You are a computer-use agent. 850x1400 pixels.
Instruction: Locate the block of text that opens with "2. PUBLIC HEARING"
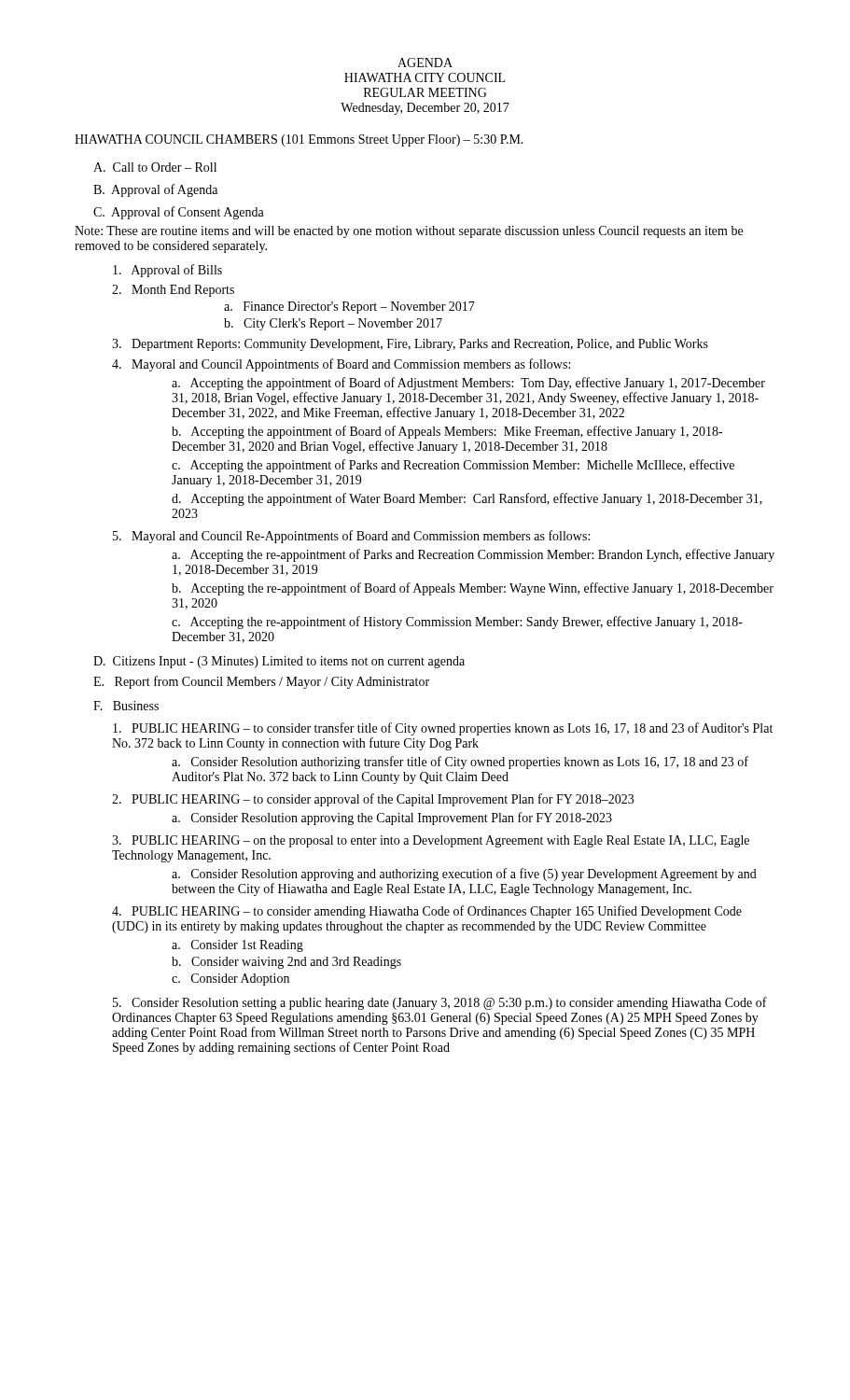[373, 799]
